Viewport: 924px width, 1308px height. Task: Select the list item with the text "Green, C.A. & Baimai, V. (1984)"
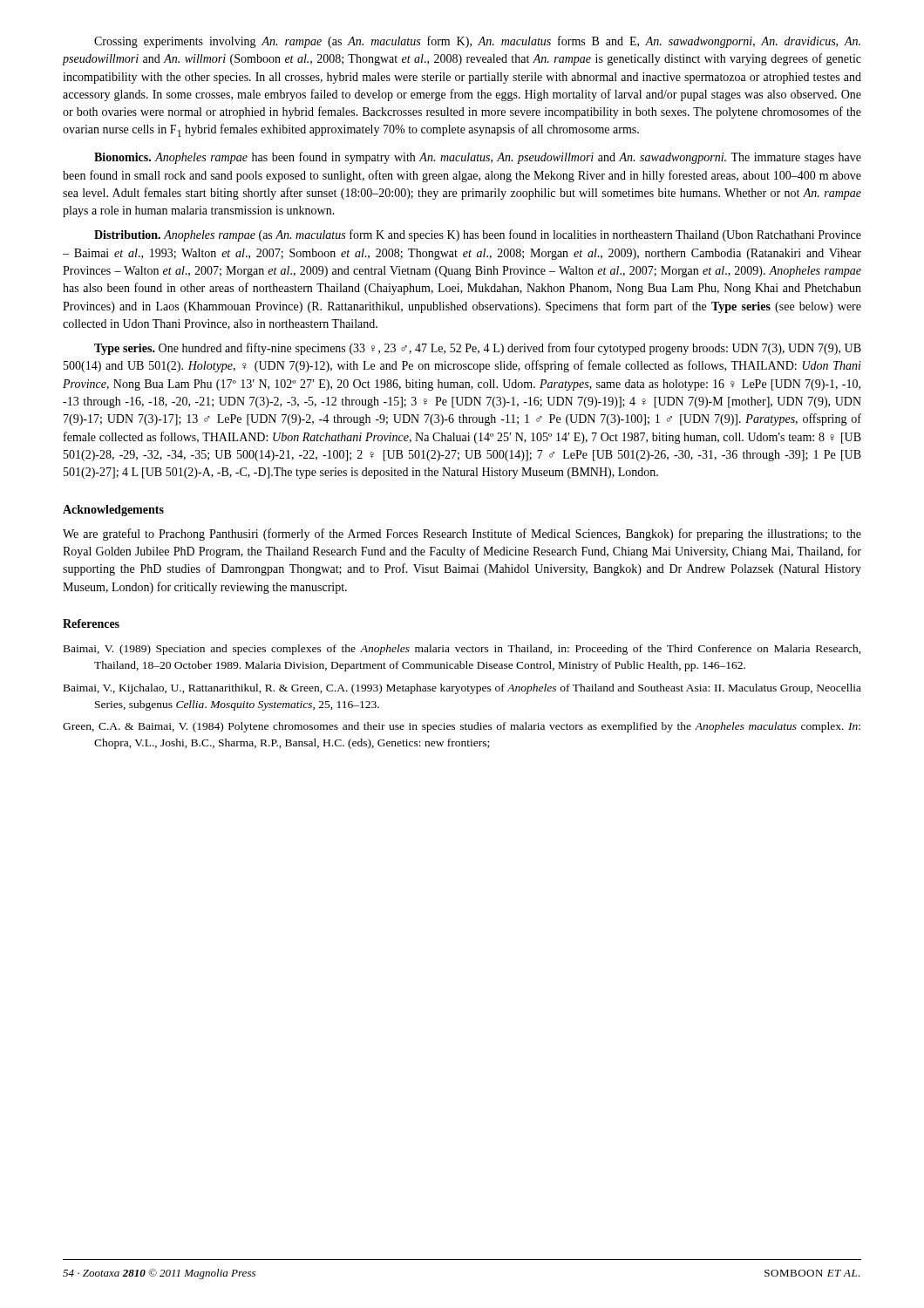coord(462,734)
